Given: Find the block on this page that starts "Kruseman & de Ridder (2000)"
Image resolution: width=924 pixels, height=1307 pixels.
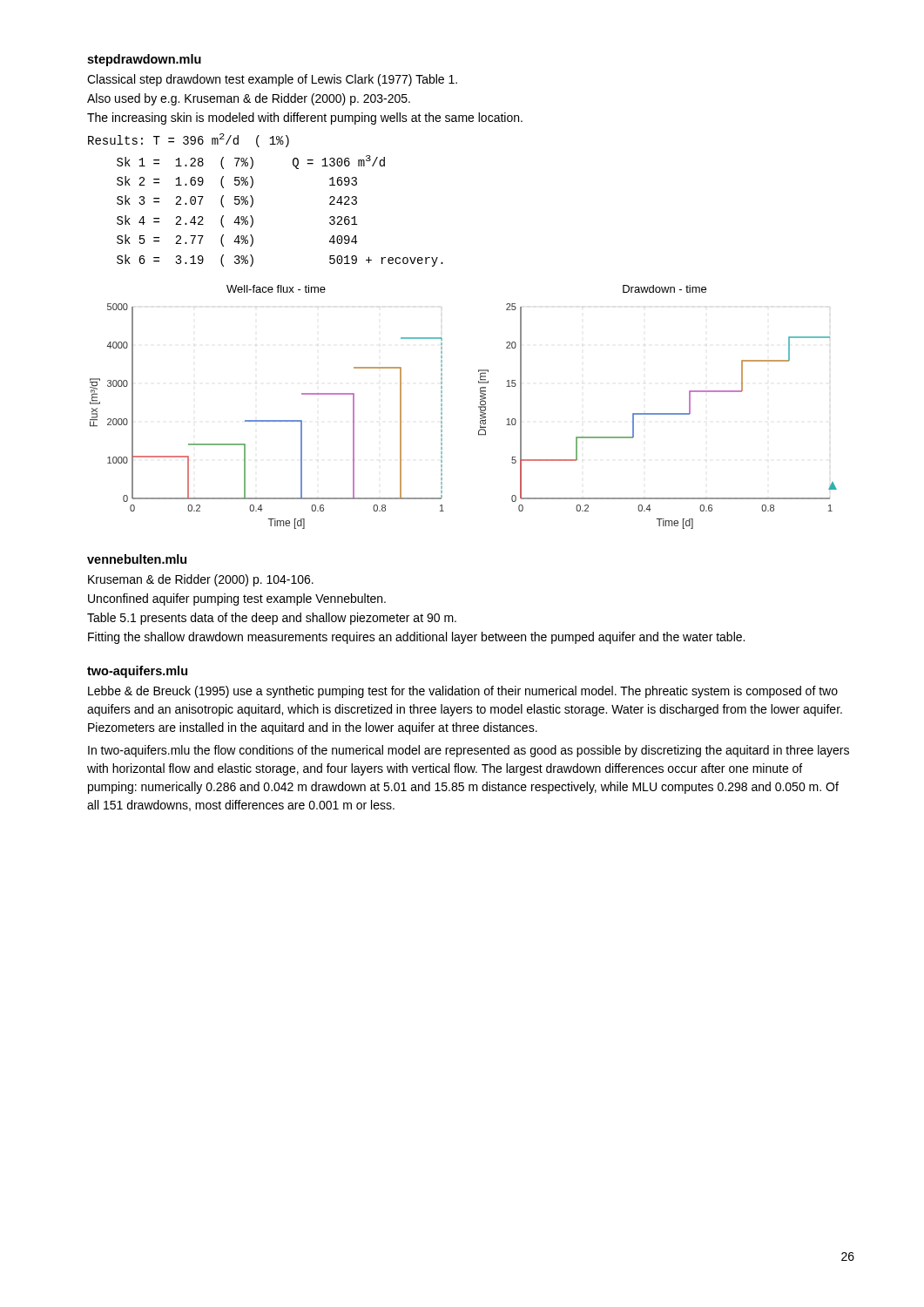Looking at the screenshot, I should tap(201, 579).
